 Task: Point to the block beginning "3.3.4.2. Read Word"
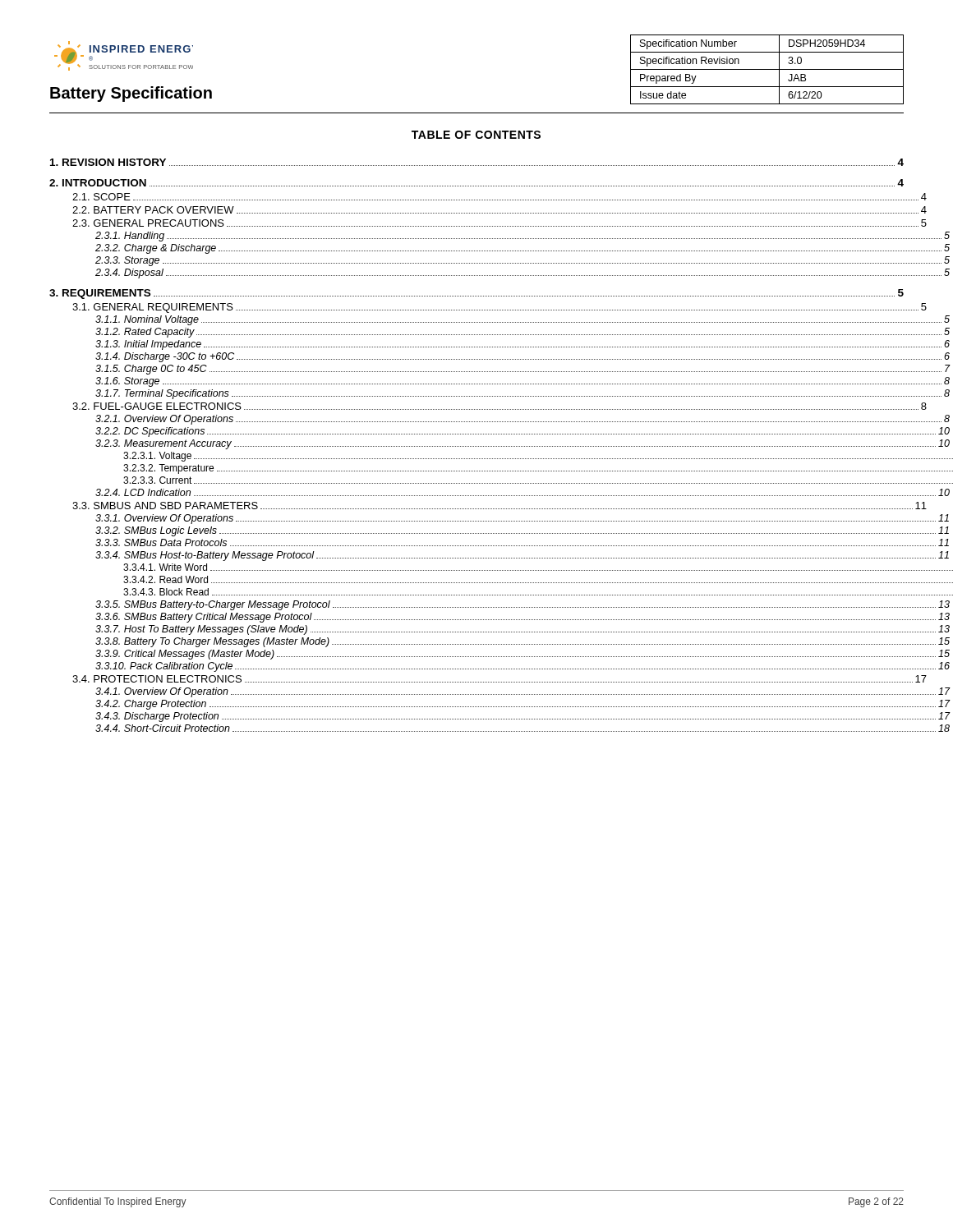tap(538, 580)
